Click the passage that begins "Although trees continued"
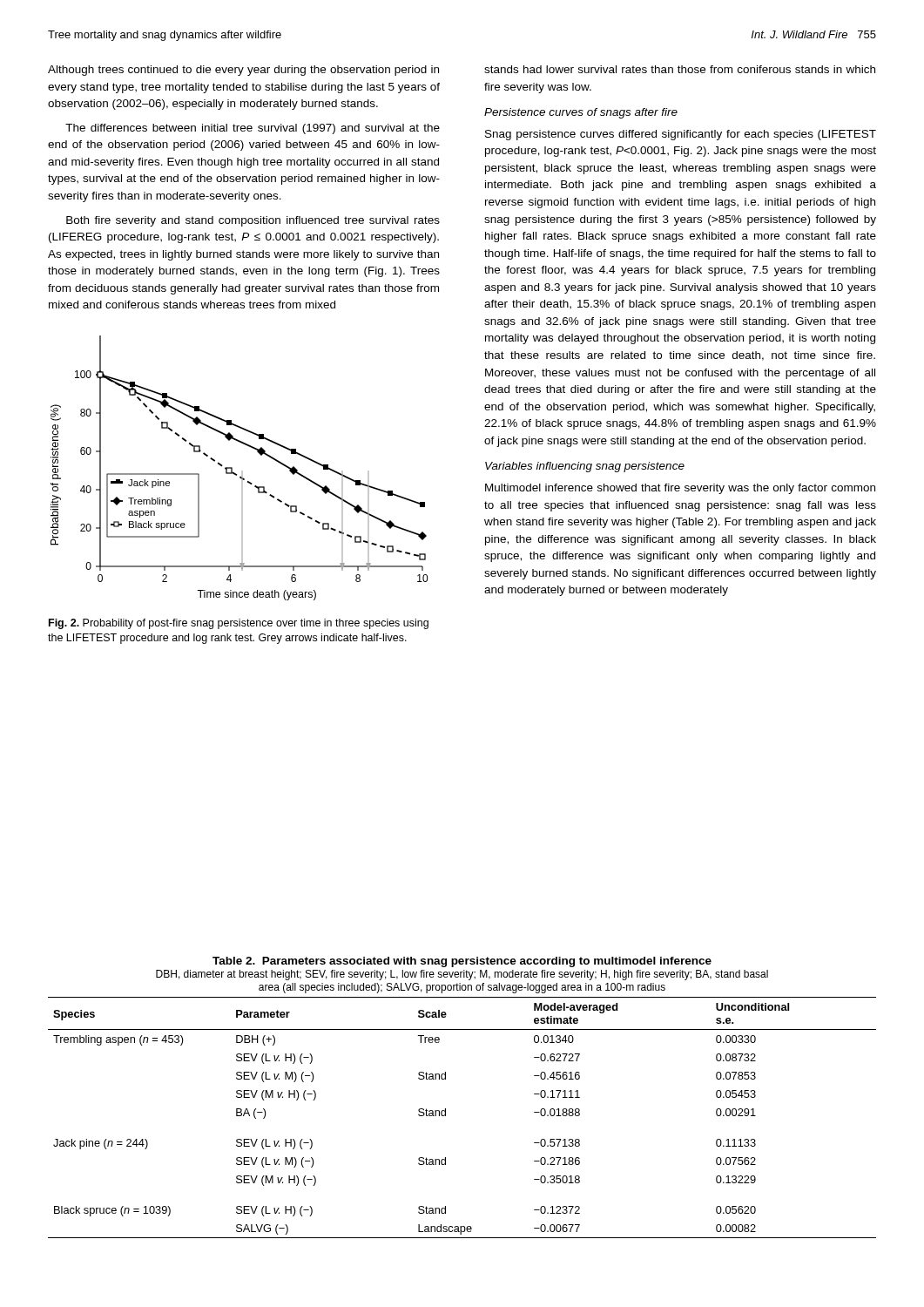924x1307 pixels. click(244, 87)
